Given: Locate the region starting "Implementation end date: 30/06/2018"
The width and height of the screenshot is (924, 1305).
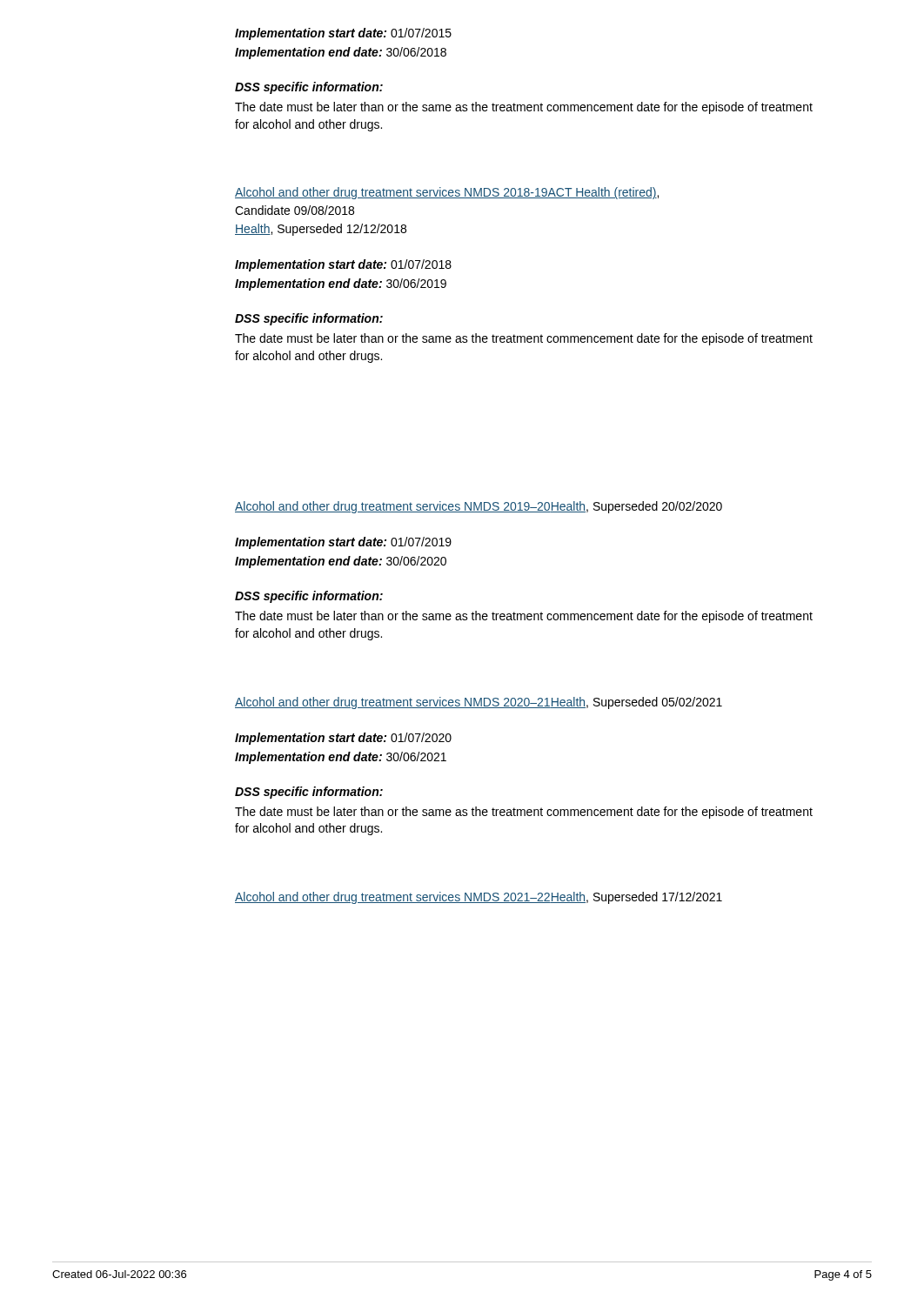Looking at the screenshot, I should (341, 52).
